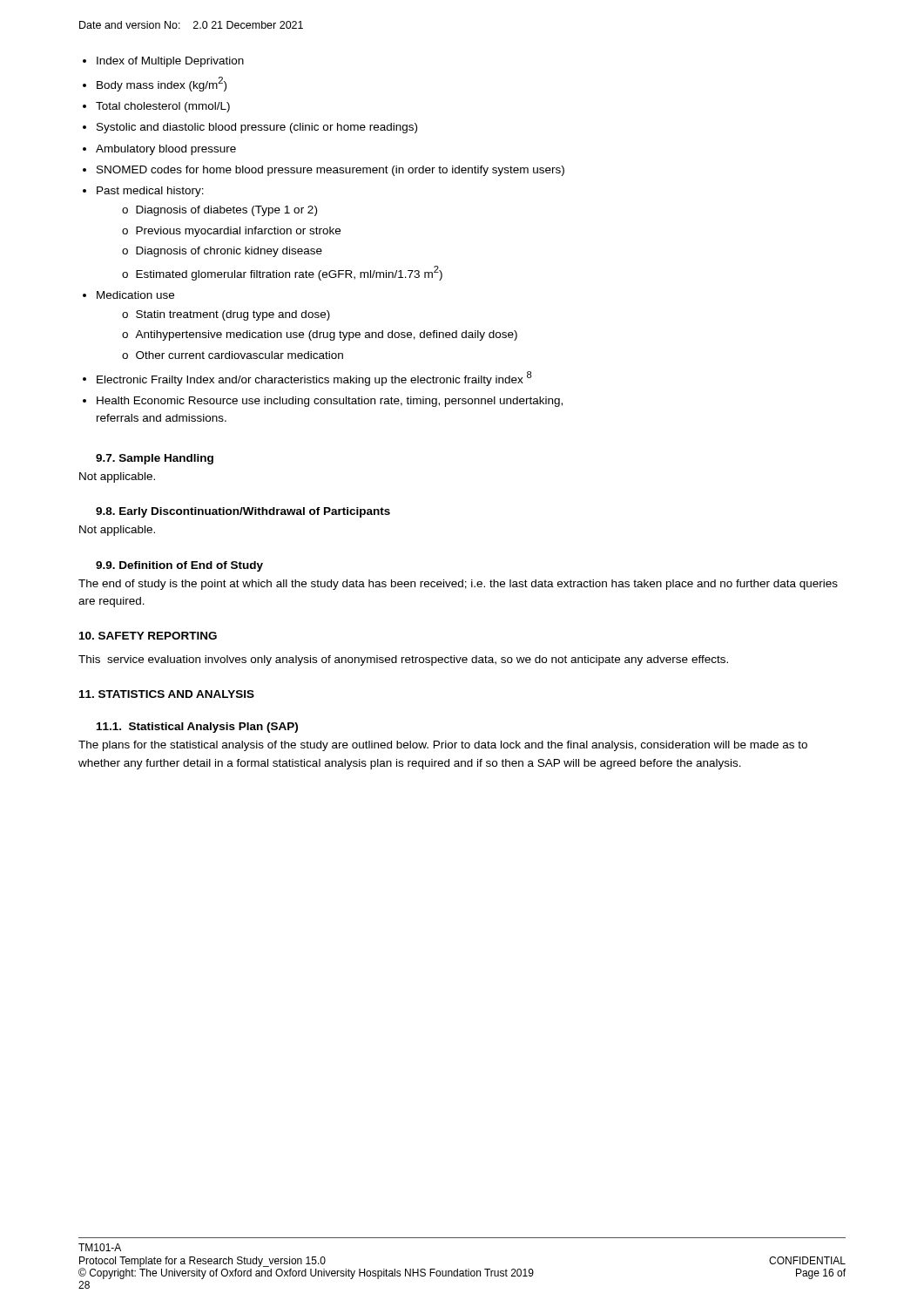
Task: Locate the section header that opens with "9.8. Early Discontinuation/Withdrawal"
Action: pyautogui.click(x=243, y=511)
